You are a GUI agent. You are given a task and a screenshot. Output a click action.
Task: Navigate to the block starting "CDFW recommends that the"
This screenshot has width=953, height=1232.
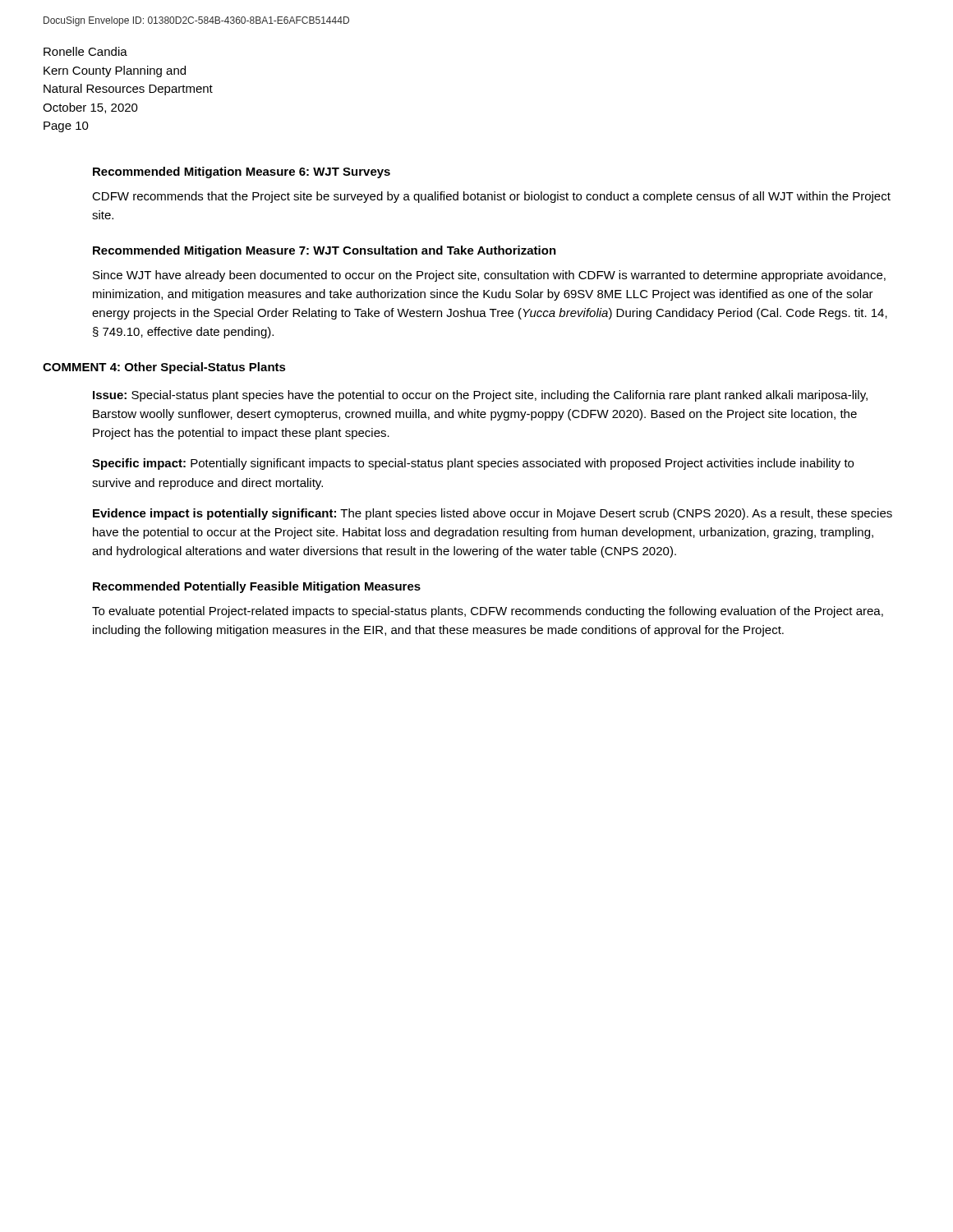click(x=491, y=205)
